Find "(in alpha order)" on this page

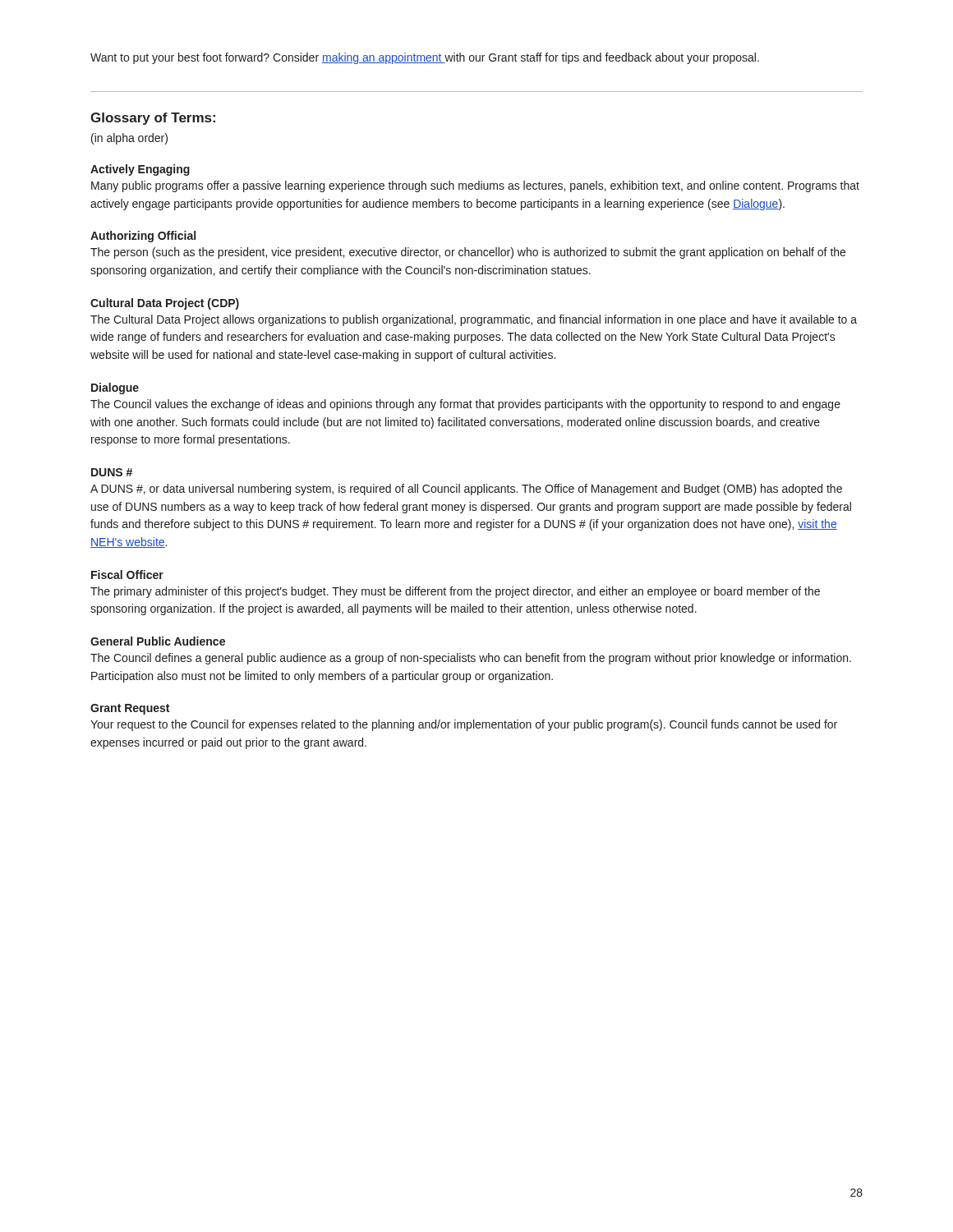pyautogui.click(x=129, y=138)
